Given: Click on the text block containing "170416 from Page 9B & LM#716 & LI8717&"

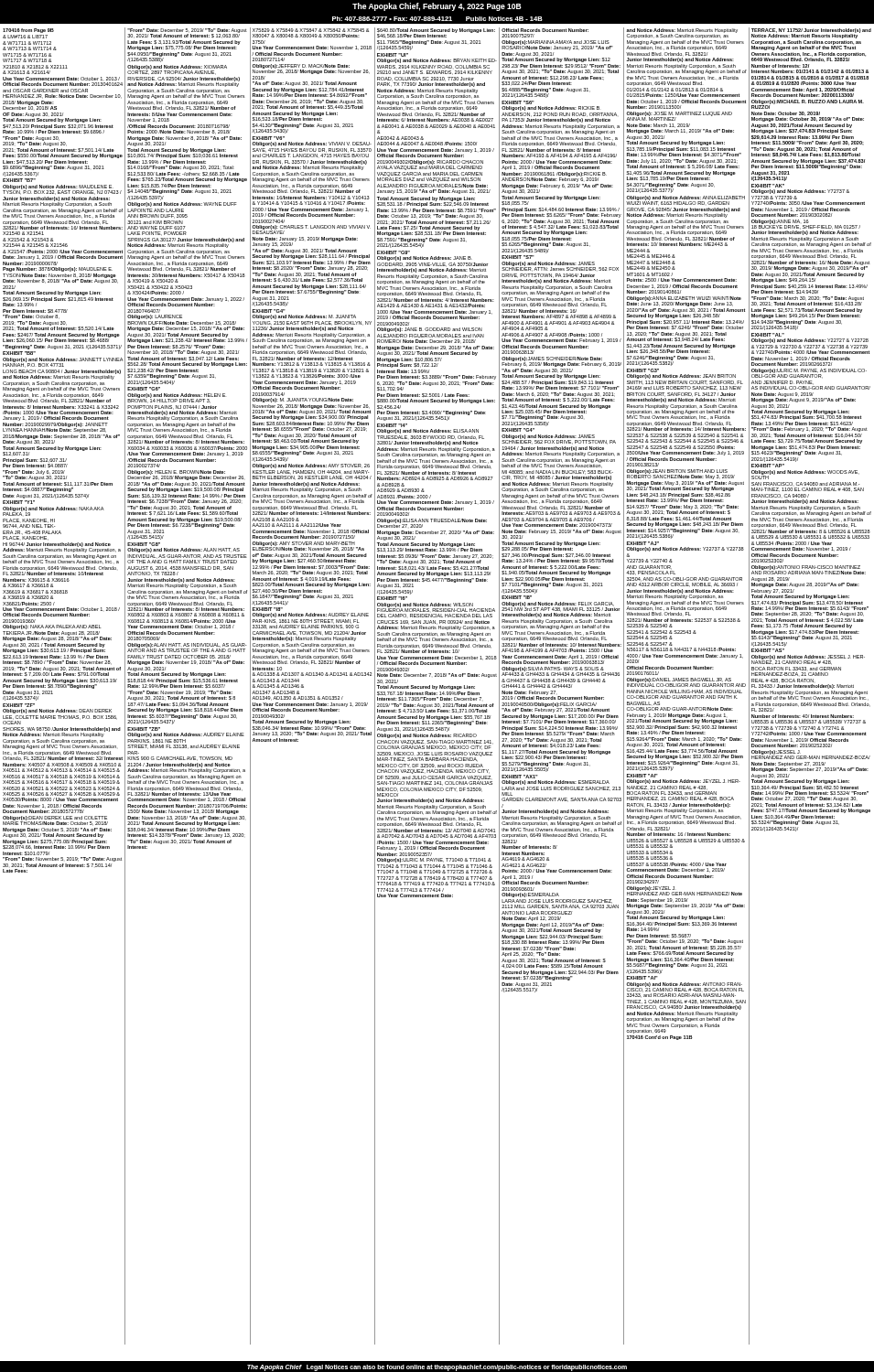Looking at the screenshot, I should pos(63,451).
